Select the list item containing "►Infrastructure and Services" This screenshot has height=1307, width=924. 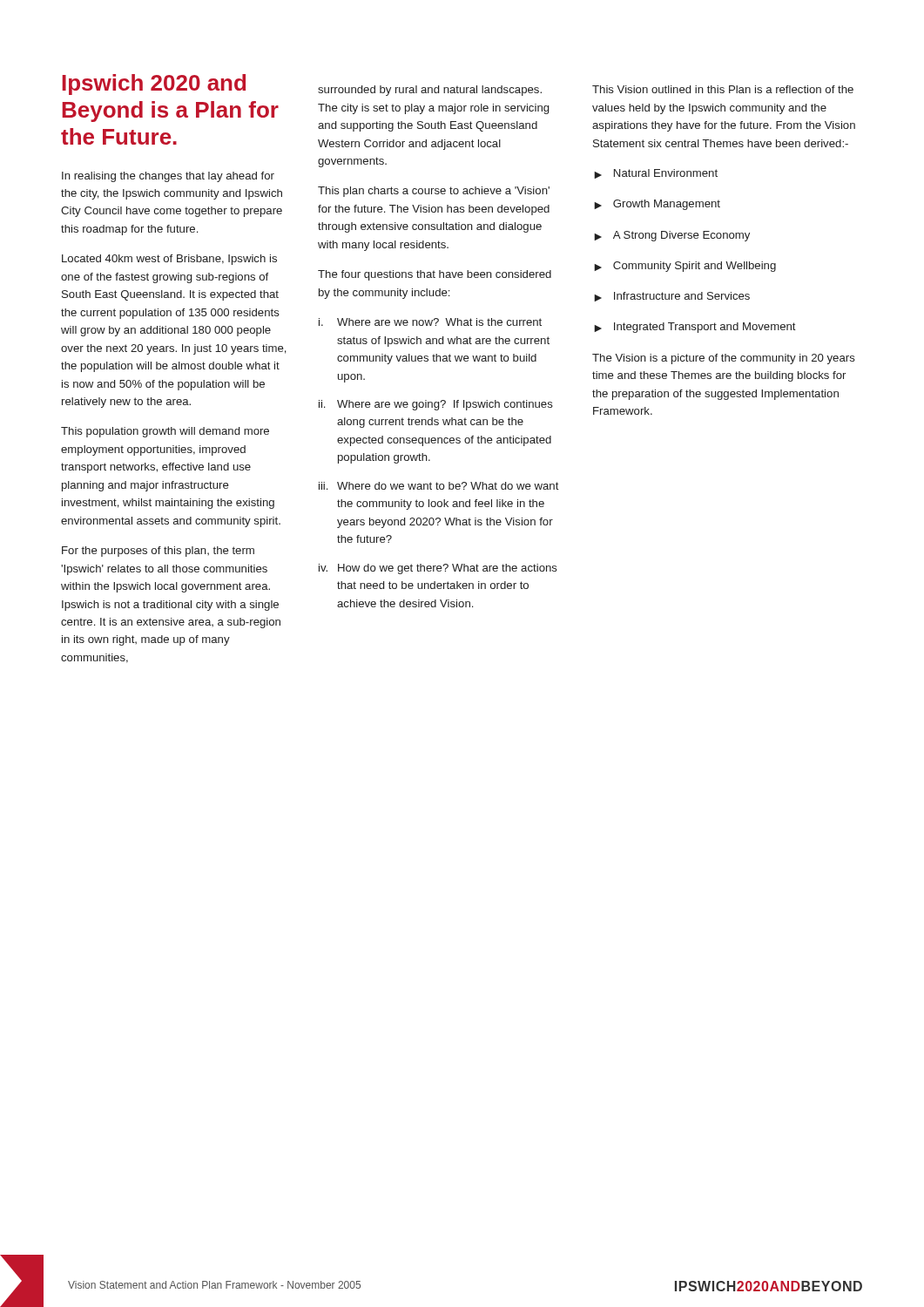pyautogui.click(x=728, y=297)
